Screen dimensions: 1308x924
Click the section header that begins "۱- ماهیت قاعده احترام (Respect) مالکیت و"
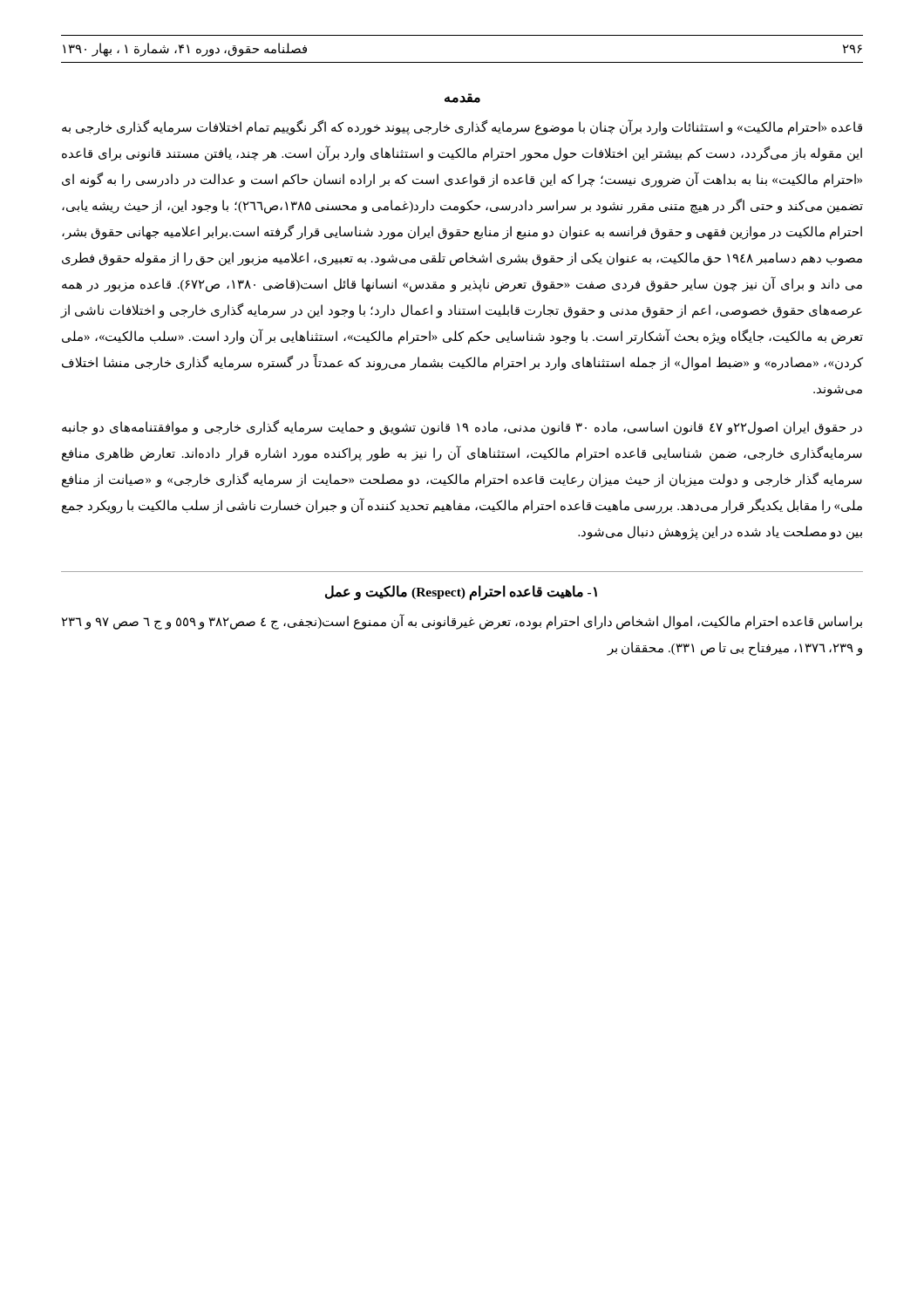click(462, 592)
